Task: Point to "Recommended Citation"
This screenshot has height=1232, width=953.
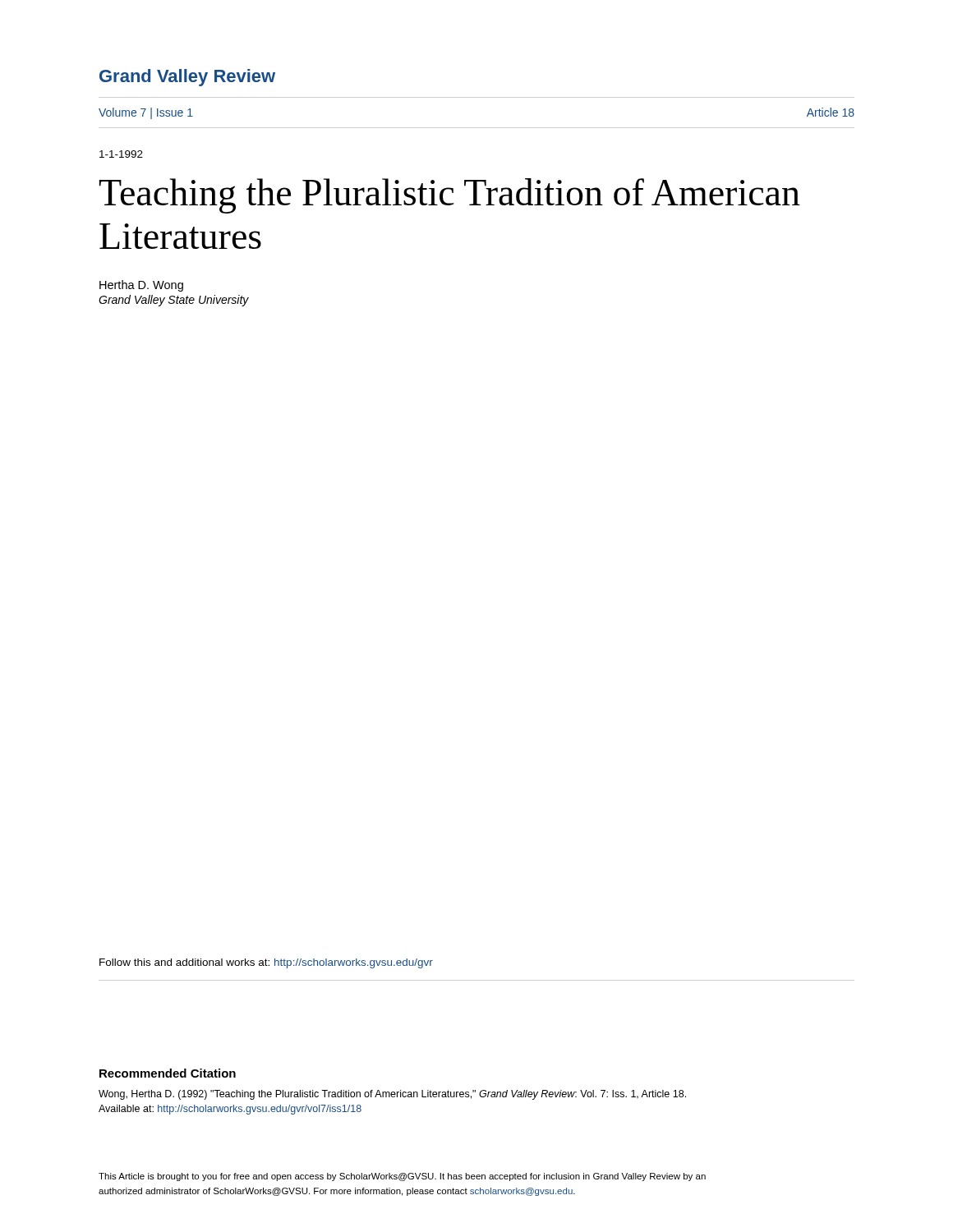Action: pyautogui.click(x=167, y=1073)
